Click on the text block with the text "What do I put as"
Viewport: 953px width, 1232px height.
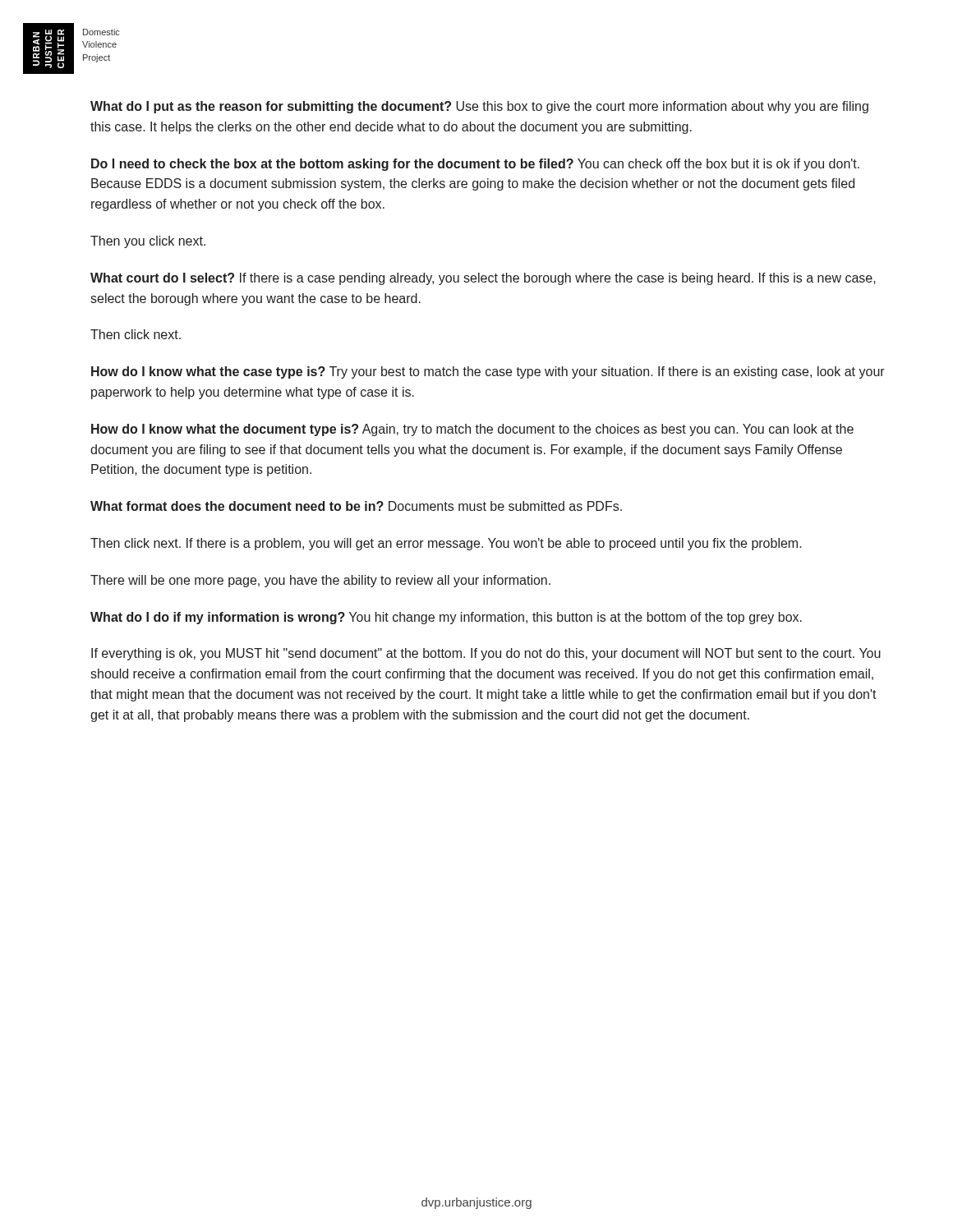click(x=489, y=117)
